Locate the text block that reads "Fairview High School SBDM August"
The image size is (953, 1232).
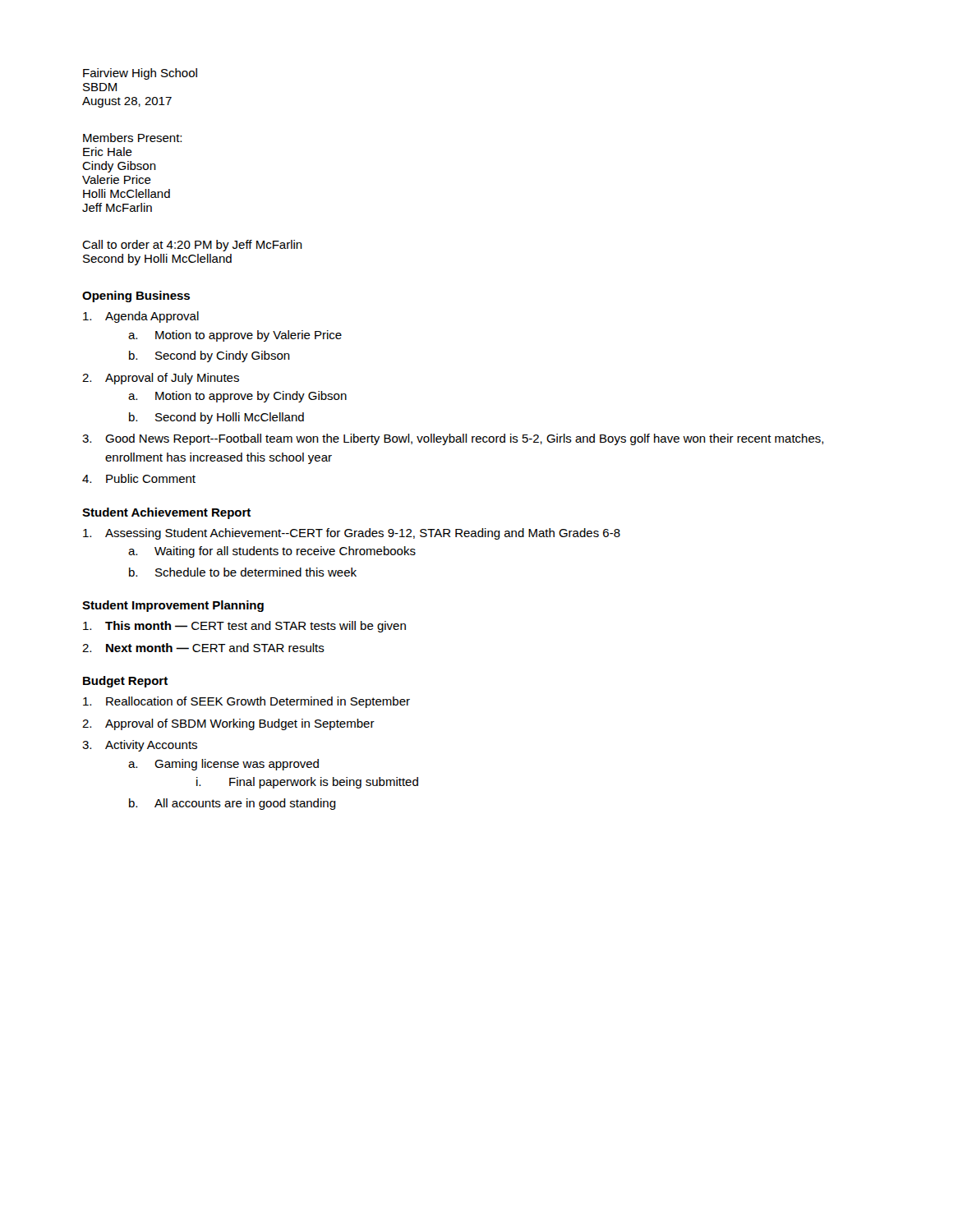[140, 87]
